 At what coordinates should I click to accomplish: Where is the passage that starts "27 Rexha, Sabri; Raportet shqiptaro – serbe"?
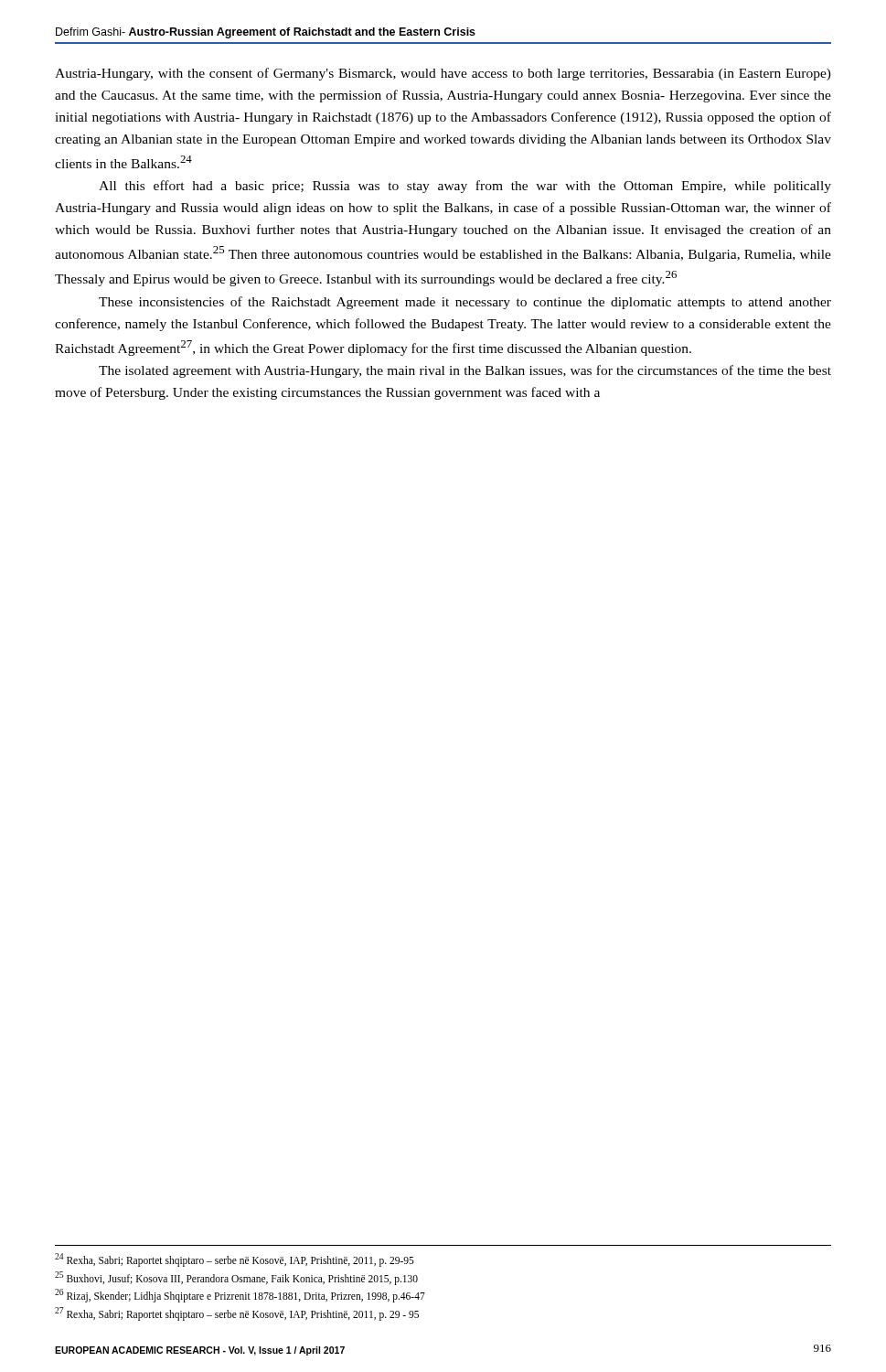coord(237,1314)
